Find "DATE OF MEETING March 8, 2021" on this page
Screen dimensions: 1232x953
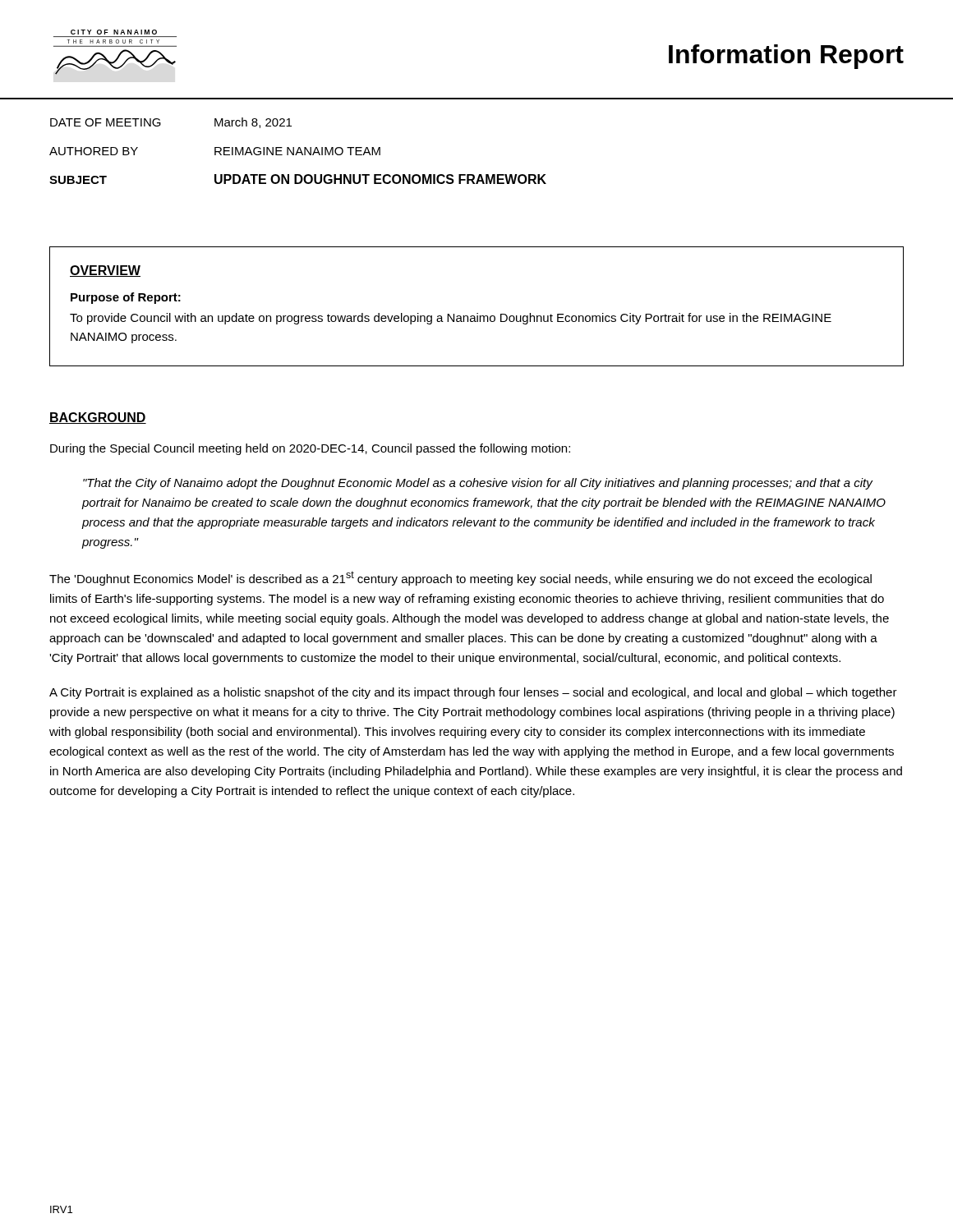click(171, 122)
